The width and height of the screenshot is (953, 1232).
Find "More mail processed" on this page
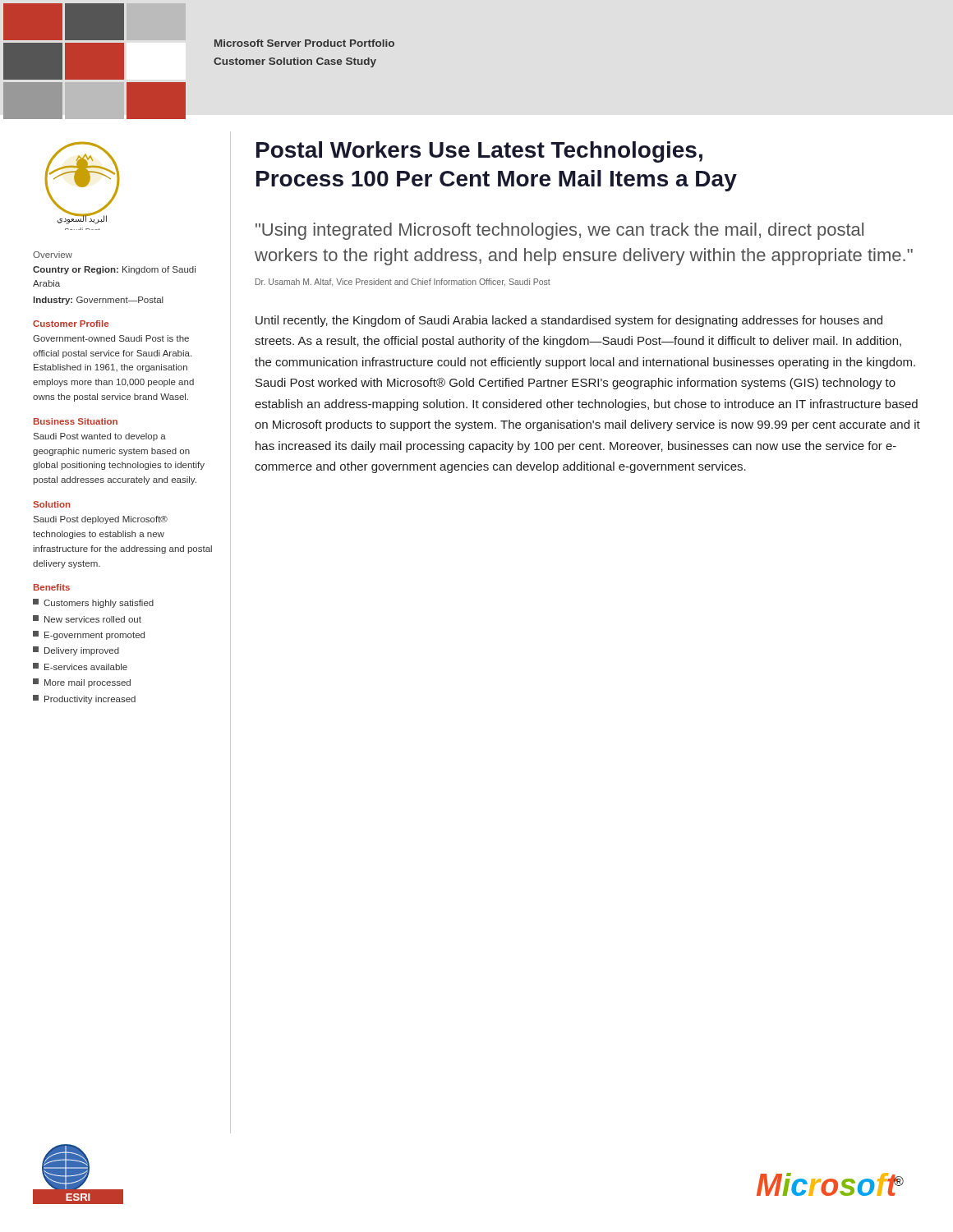[82, 683]
